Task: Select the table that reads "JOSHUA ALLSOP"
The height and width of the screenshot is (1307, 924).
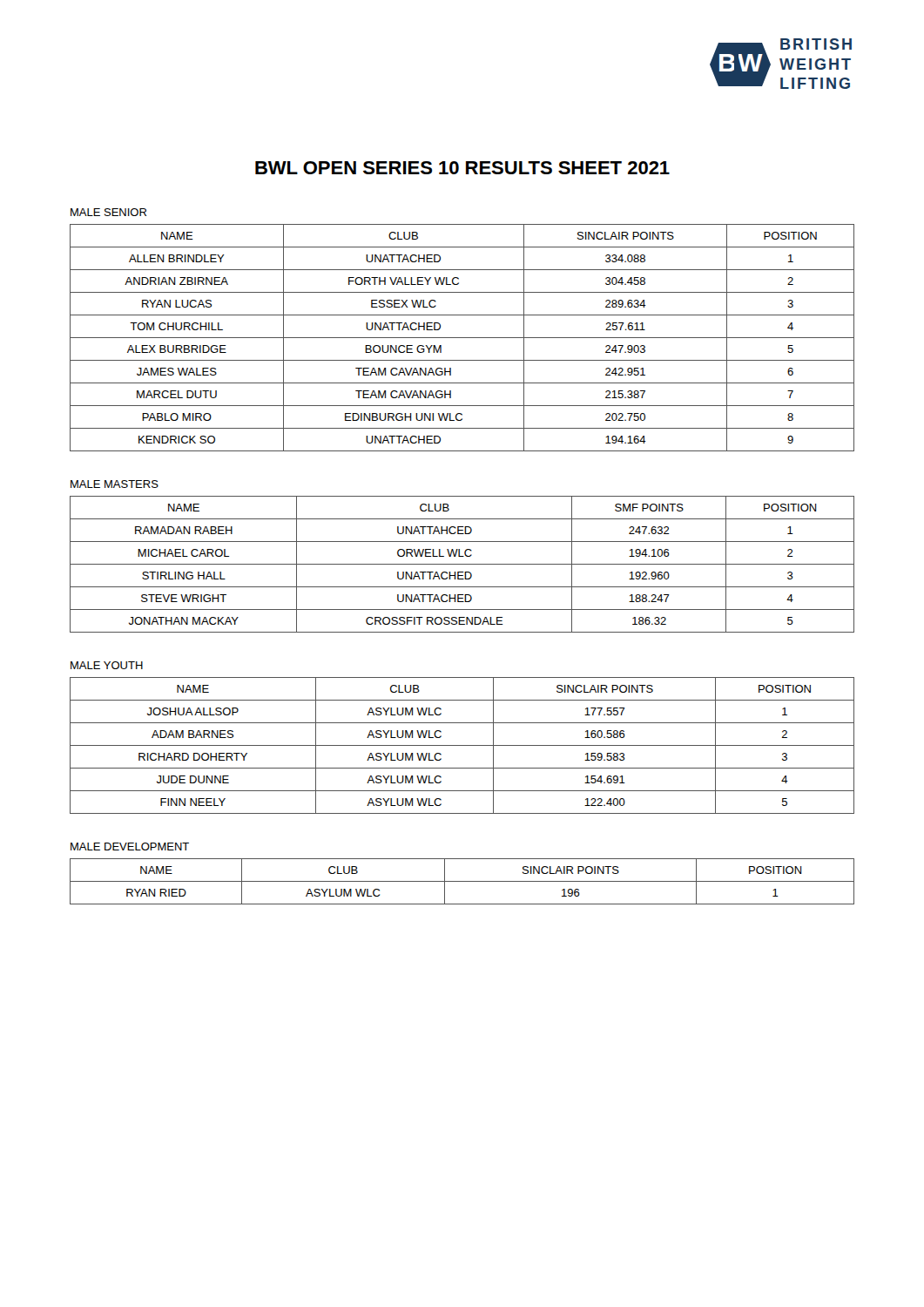Action: (462, 745)
